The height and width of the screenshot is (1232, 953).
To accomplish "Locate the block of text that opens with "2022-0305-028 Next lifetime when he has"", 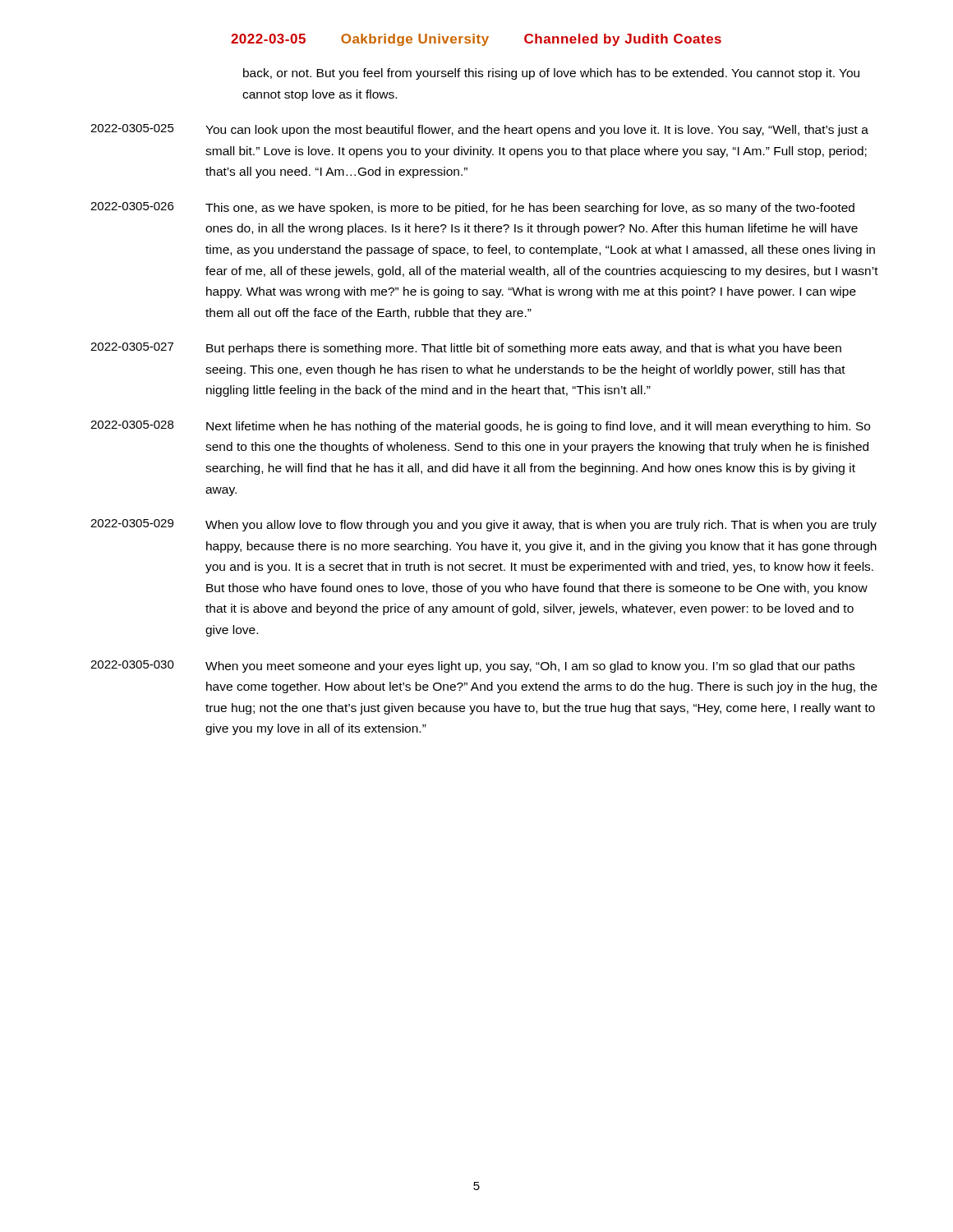I will pyautogui.click(x=485, y=457).
